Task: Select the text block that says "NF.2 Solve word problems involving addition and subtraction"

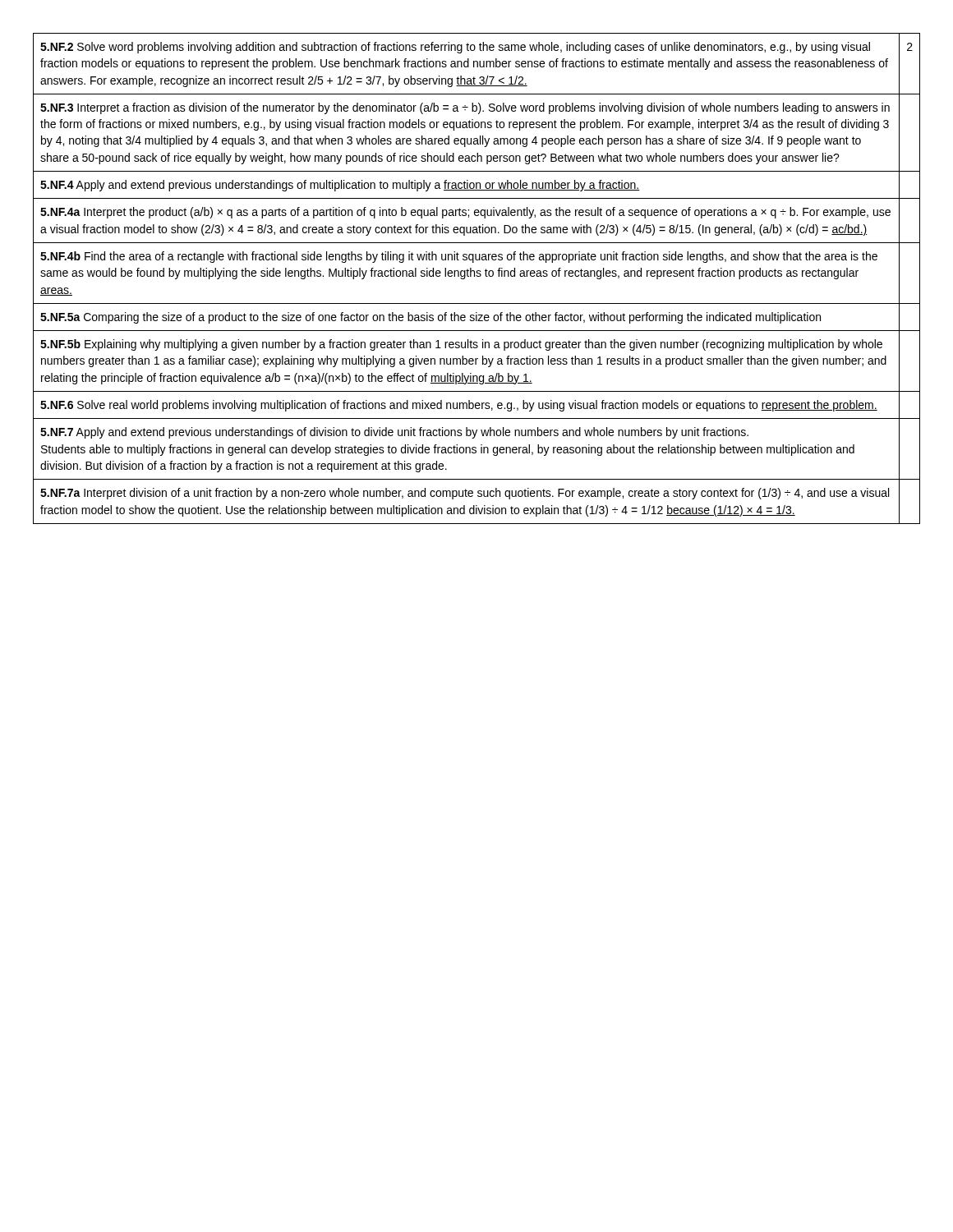Action: pos(464,64)
